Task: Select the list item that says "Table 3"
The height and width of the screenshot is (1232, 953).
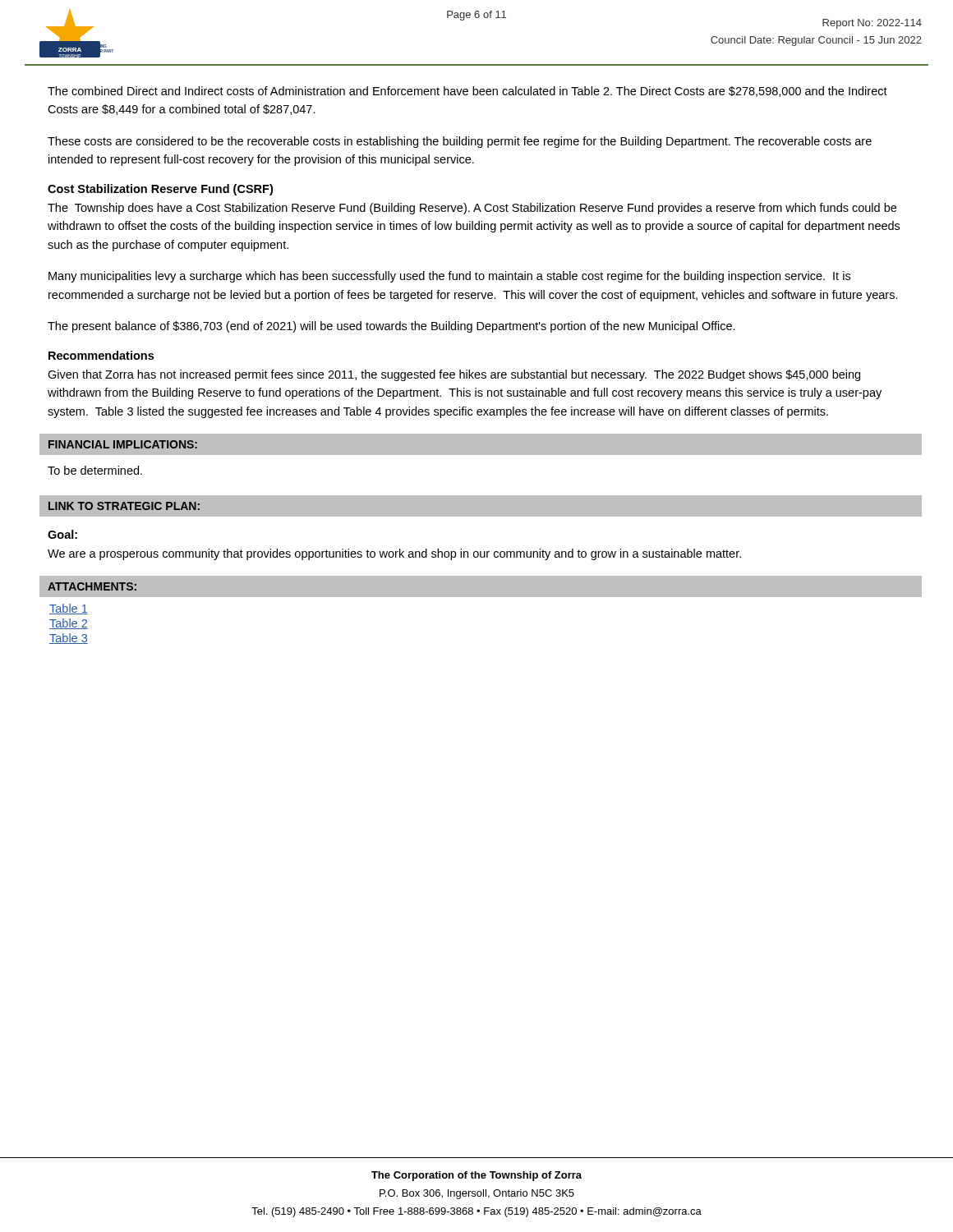Action: click(x=69, y=639)
